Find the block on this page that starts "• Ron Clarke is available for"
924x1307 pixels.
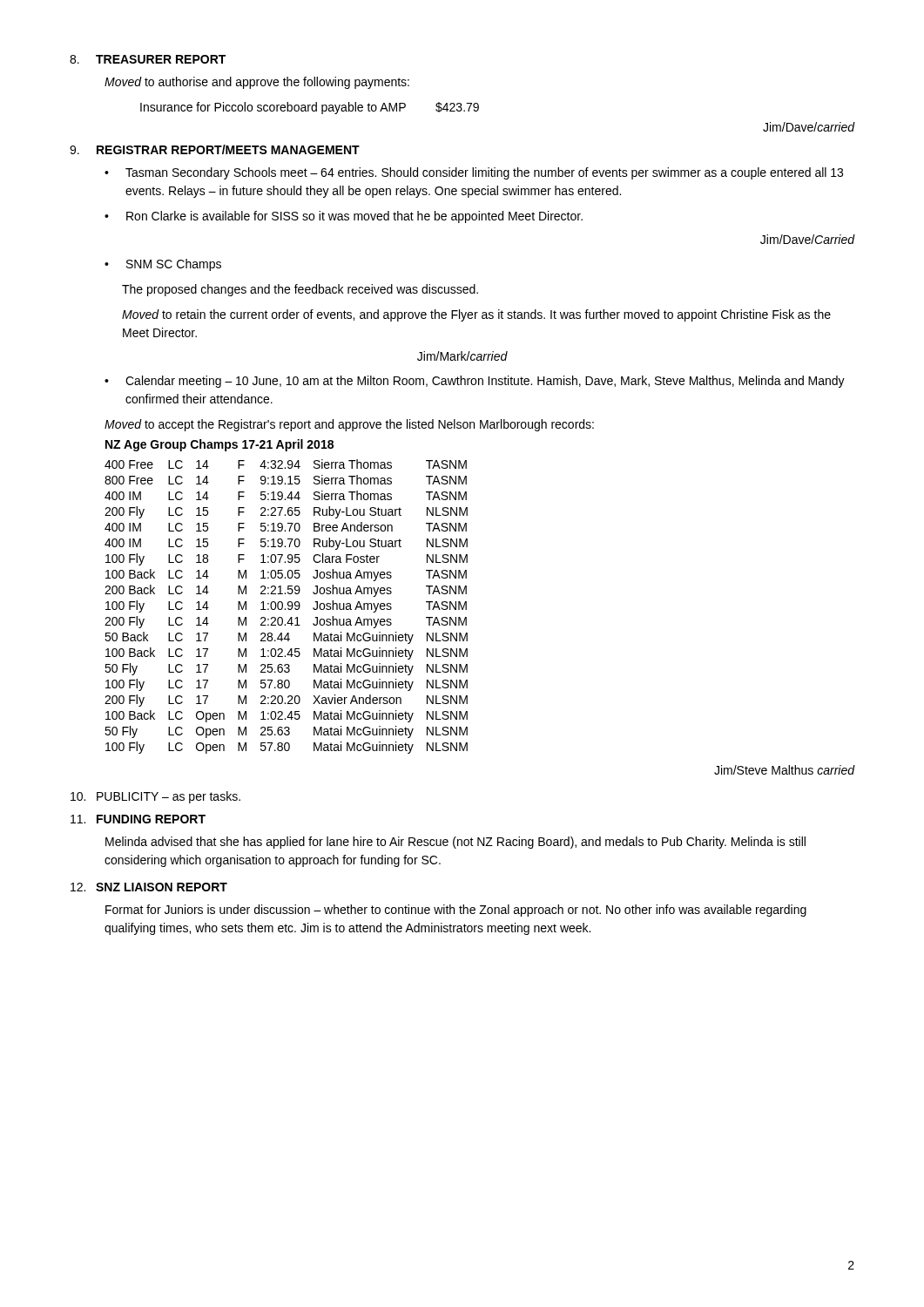(344, 217)
